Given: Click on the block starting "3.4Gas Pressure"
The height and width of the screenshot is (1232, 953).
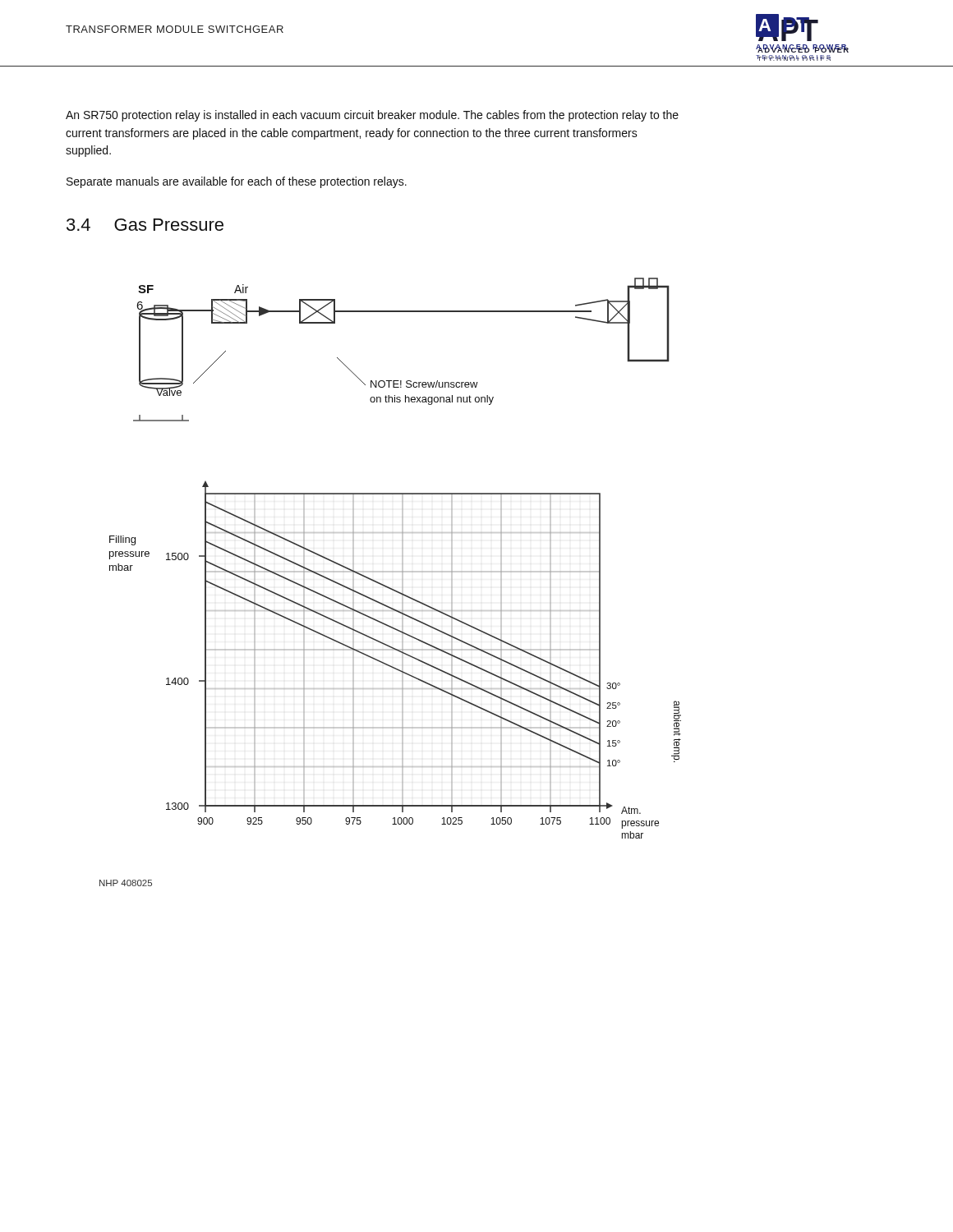Looking at the screenshot, I should (x=145, y=224).
